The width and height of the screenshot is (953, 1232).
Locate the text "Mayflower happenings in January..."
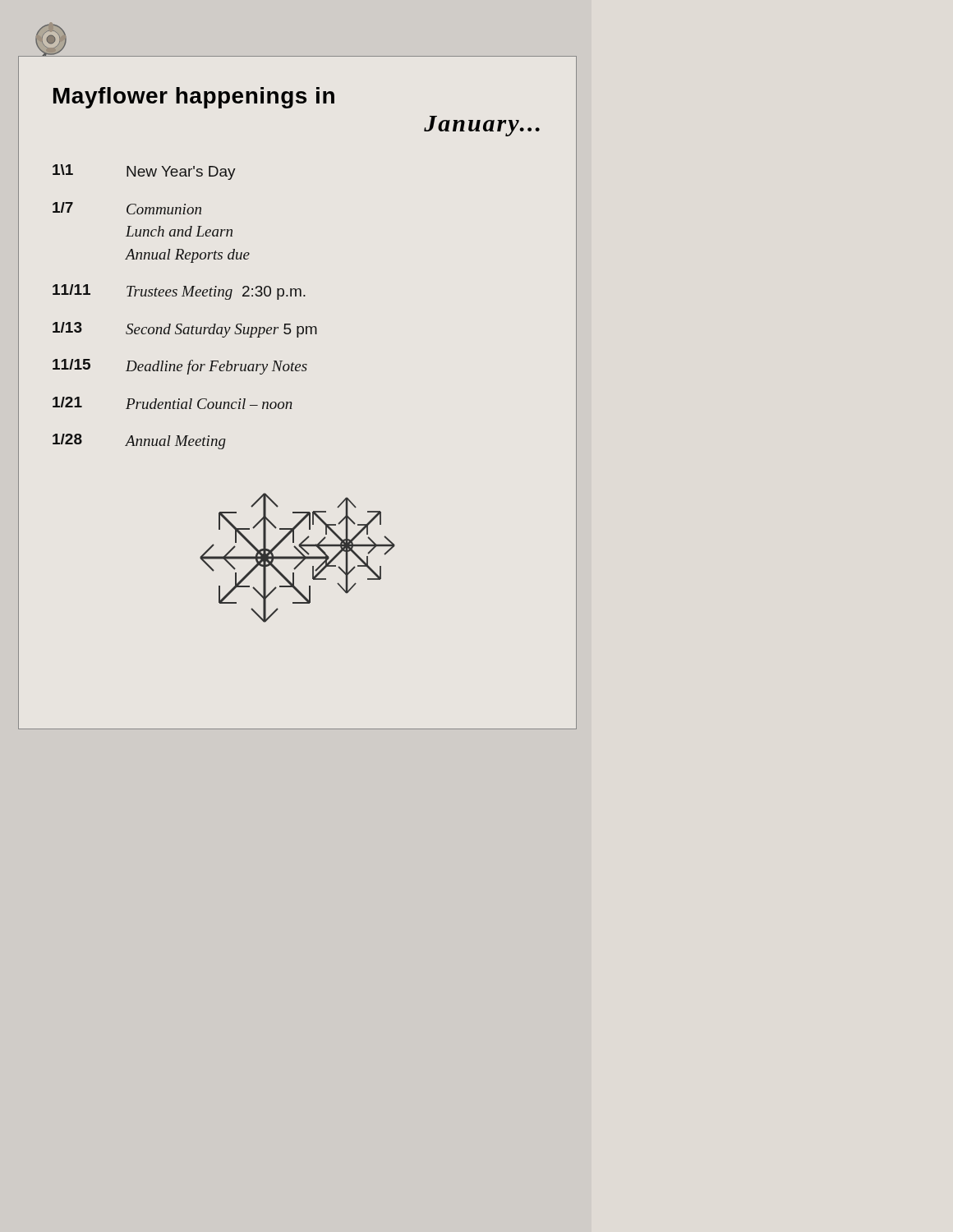tap(297, 110)
